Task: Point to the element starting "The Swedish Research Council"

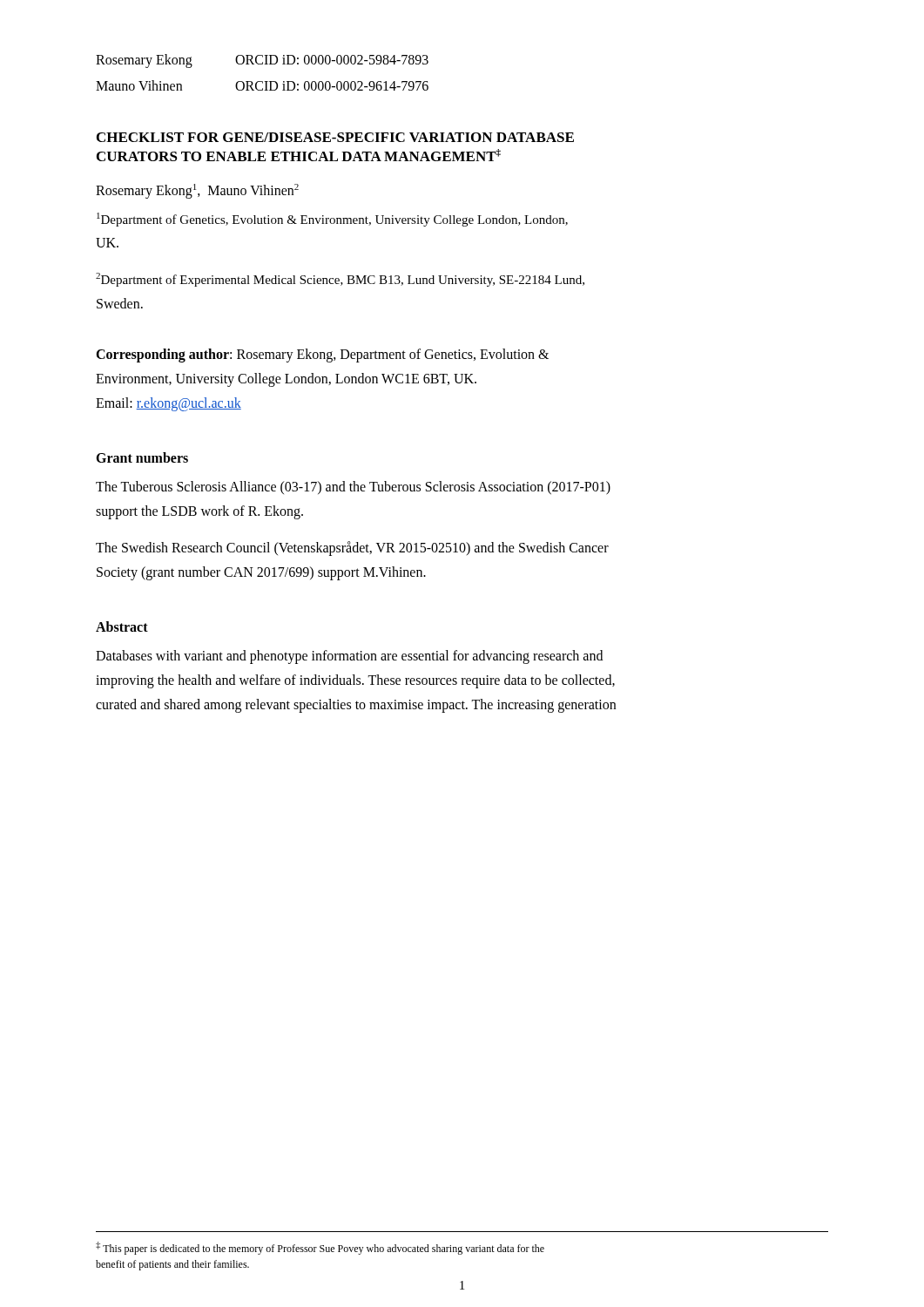Action: pyautogui.click(x=352, y=548)
